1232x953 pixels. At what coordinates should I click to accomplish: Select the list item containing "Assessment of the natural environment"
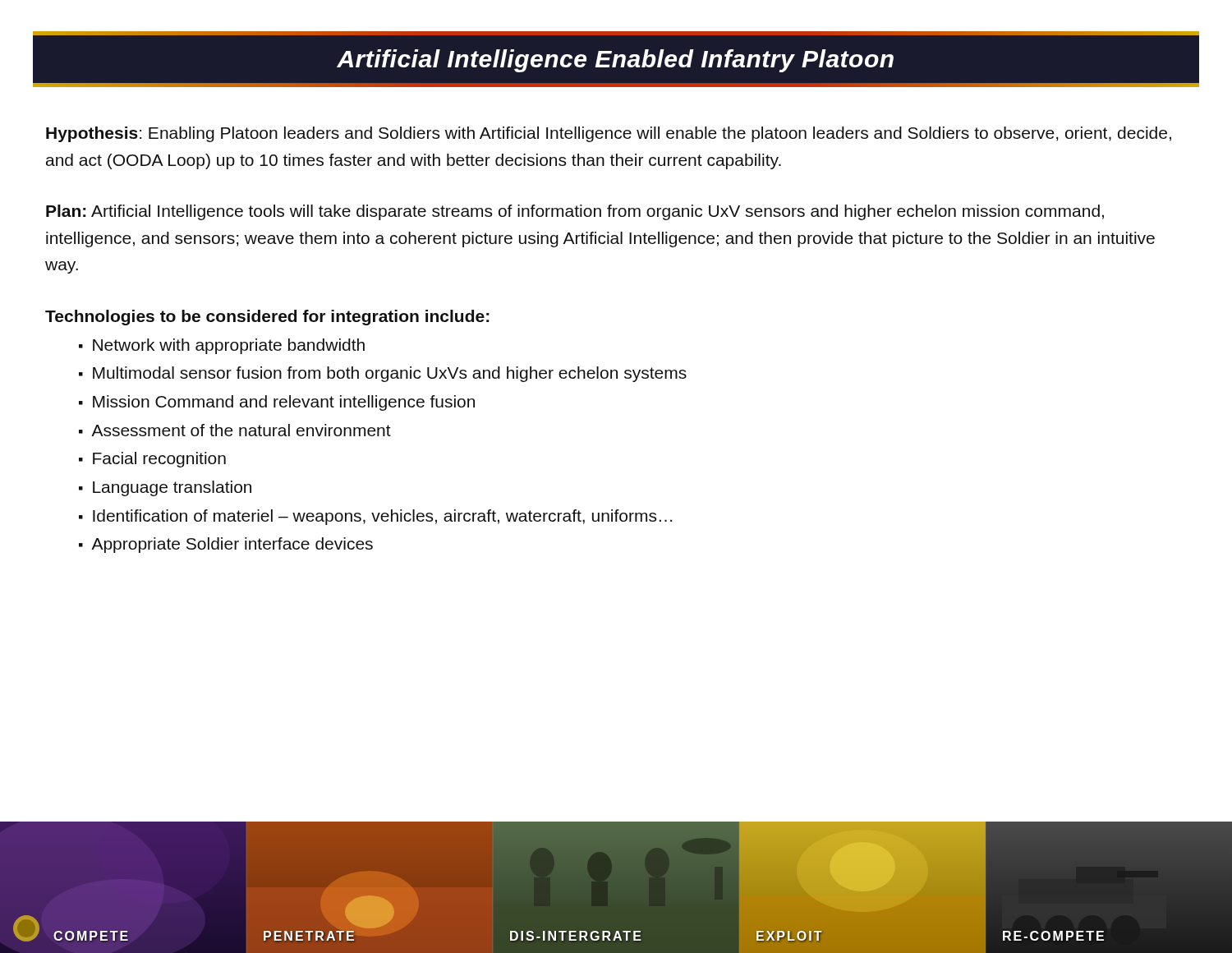tap(241, 430)
